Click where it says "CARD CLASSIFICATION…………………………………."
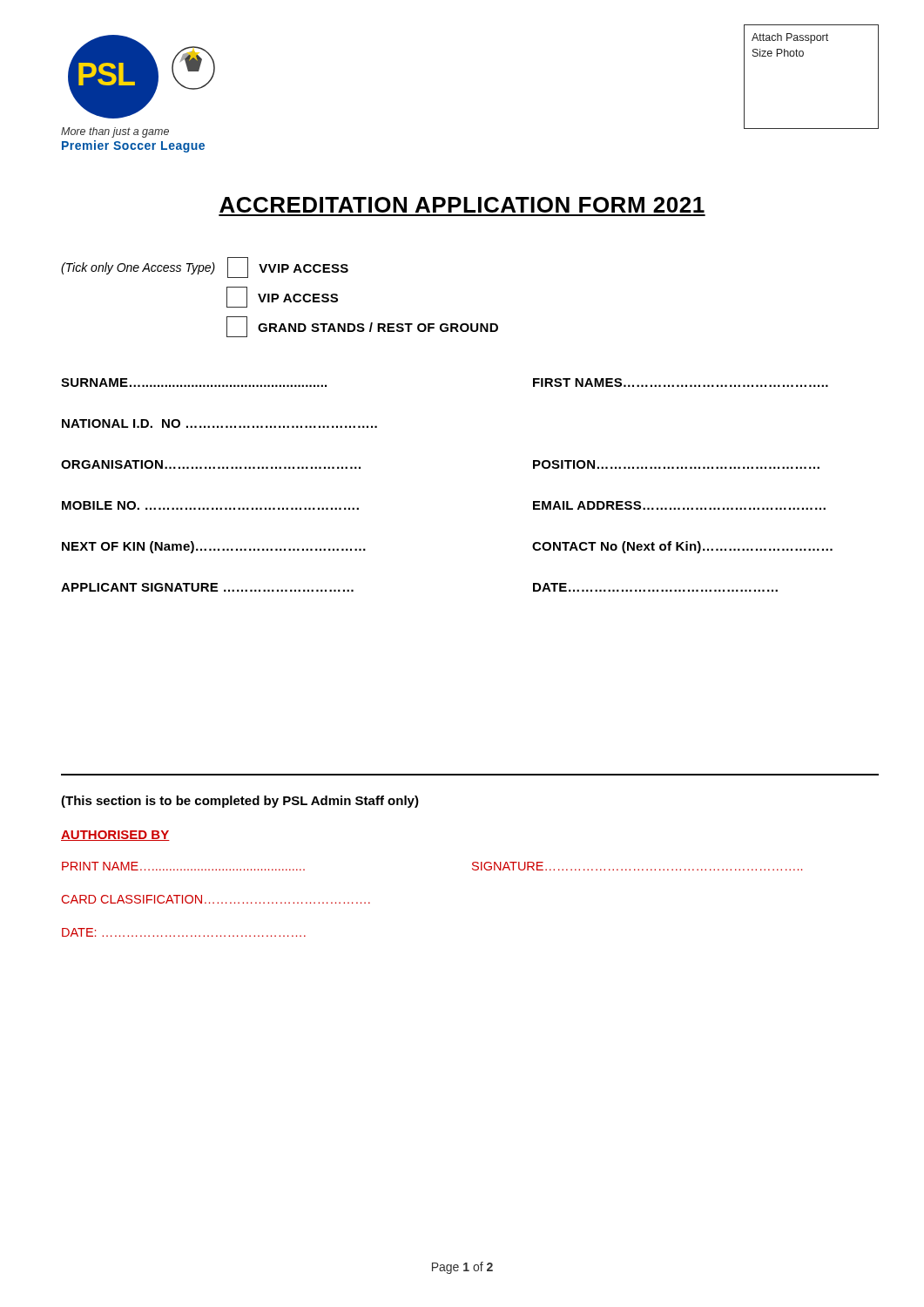Viewport: 924px width, 1307px height. (x=244, y=899)
